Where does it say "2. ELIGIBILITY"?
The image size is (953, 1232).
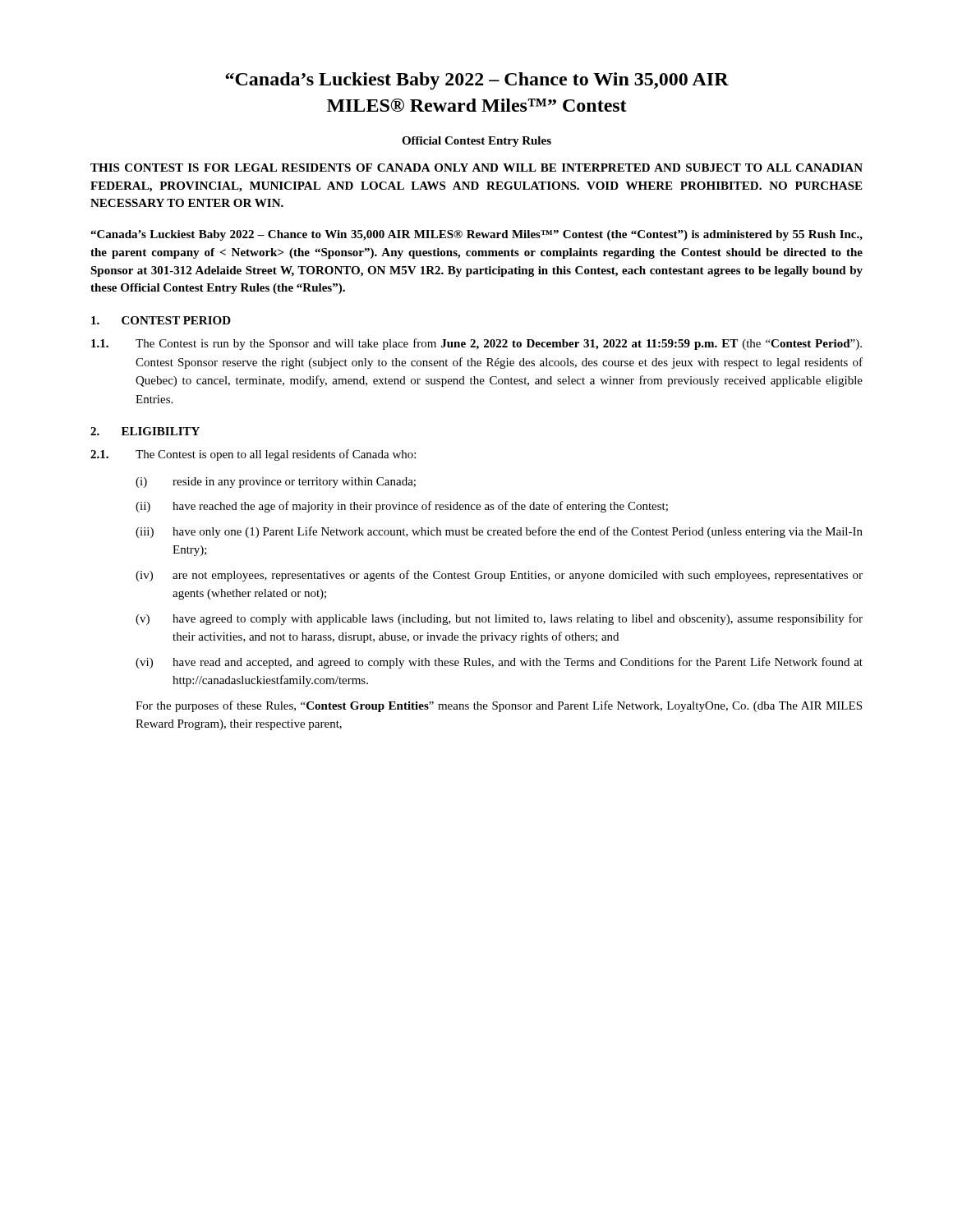[145, 432]
